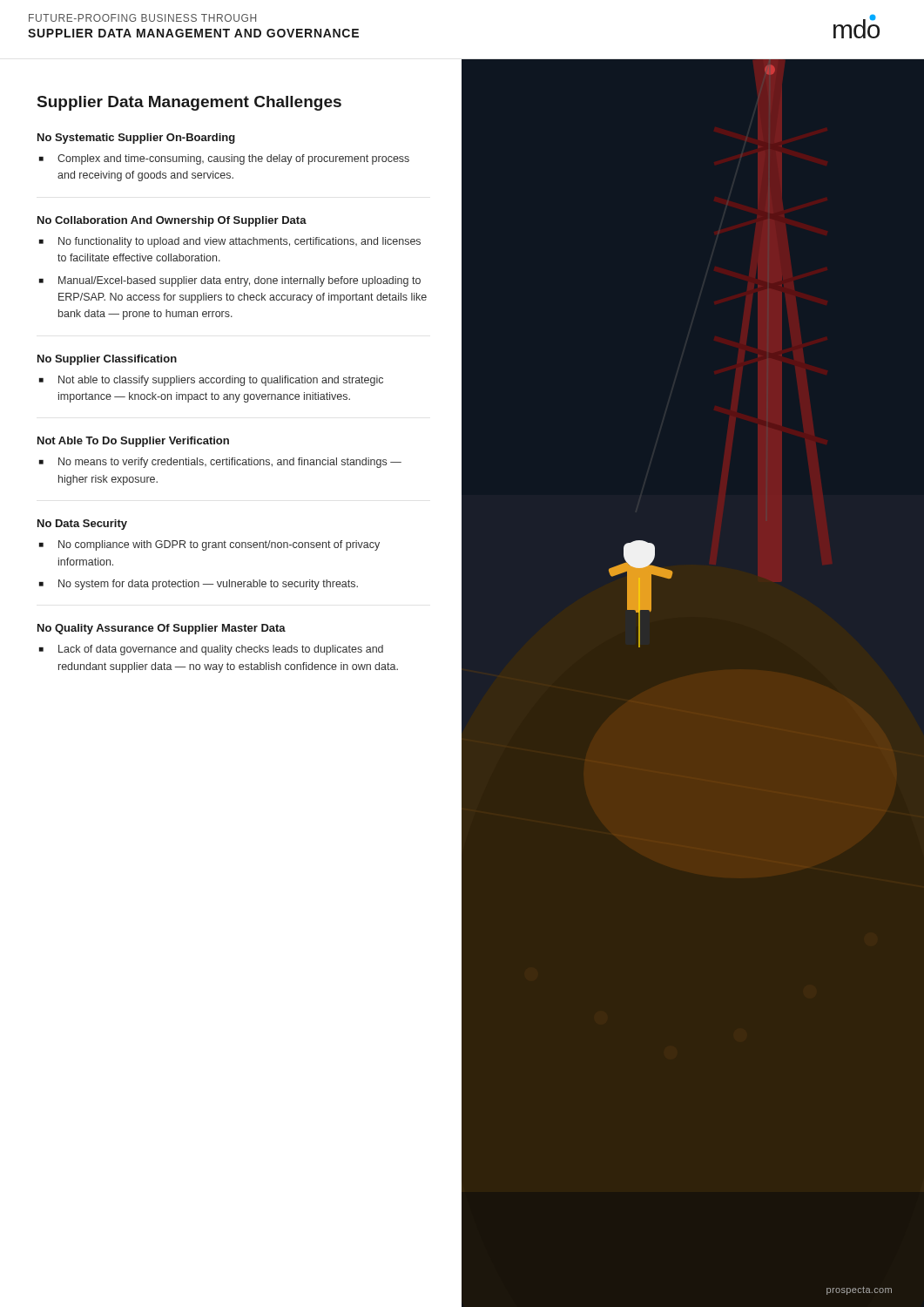Image resolution: width=924 pixels, height=1307 pixels.
Task: Locate the text "No Supplier Classification"
Action: (x=107, y=358)
